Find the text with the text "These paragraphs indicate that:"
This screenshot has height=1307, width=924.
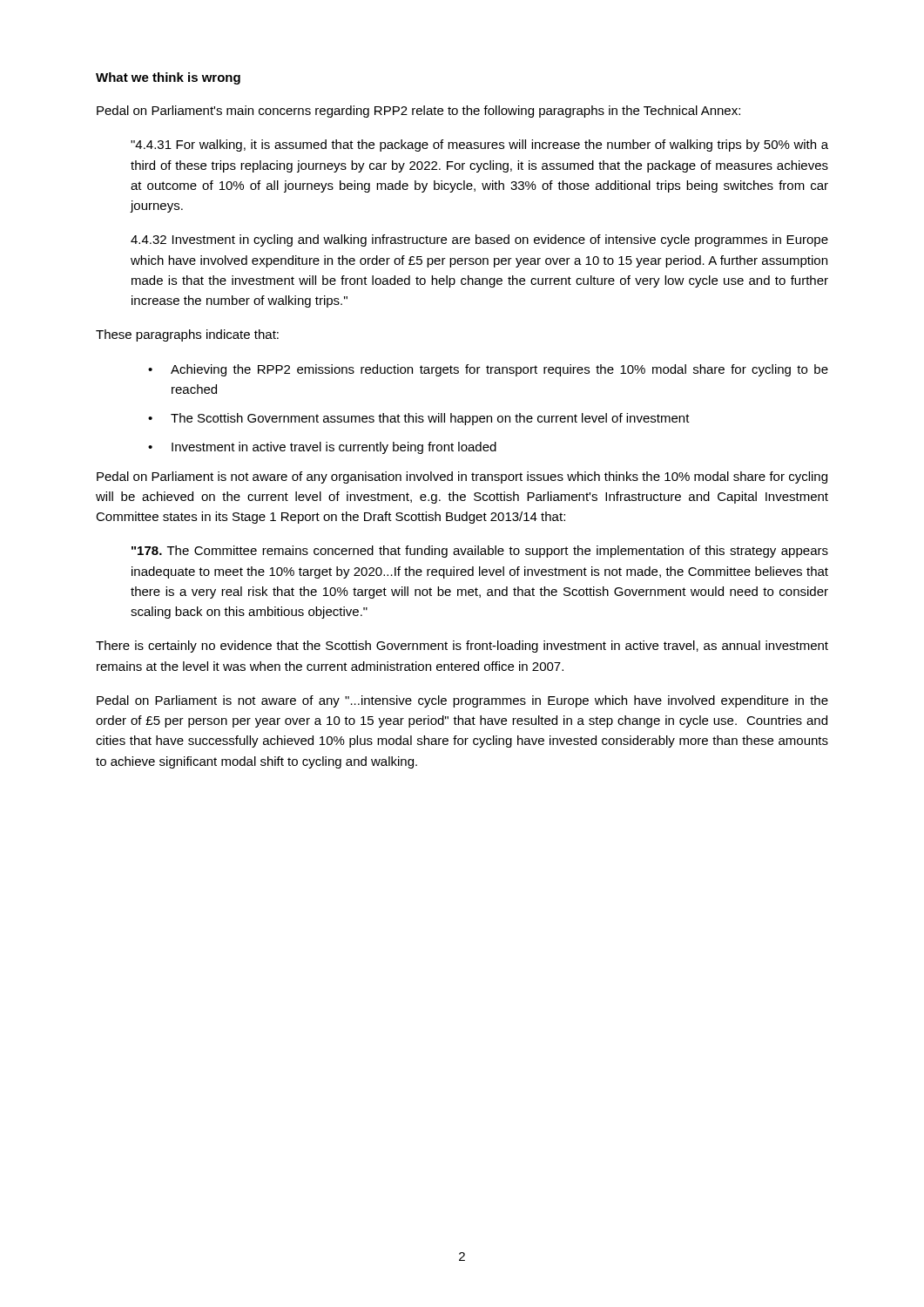[188, 334]
